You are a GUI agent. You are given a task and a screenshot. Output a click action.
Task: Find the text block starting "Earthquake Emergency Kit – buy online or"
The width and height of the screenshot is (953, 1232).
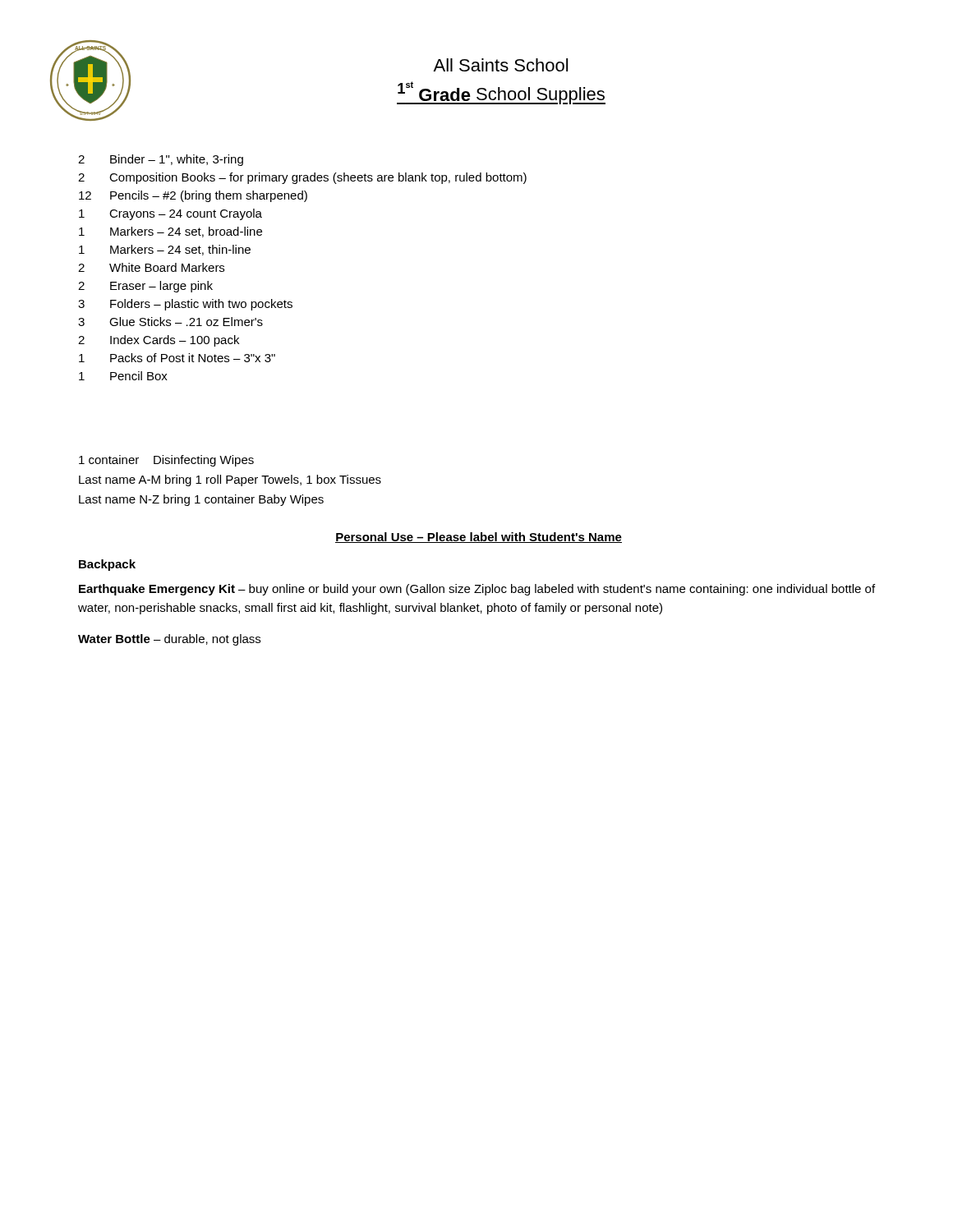point(477,598)
